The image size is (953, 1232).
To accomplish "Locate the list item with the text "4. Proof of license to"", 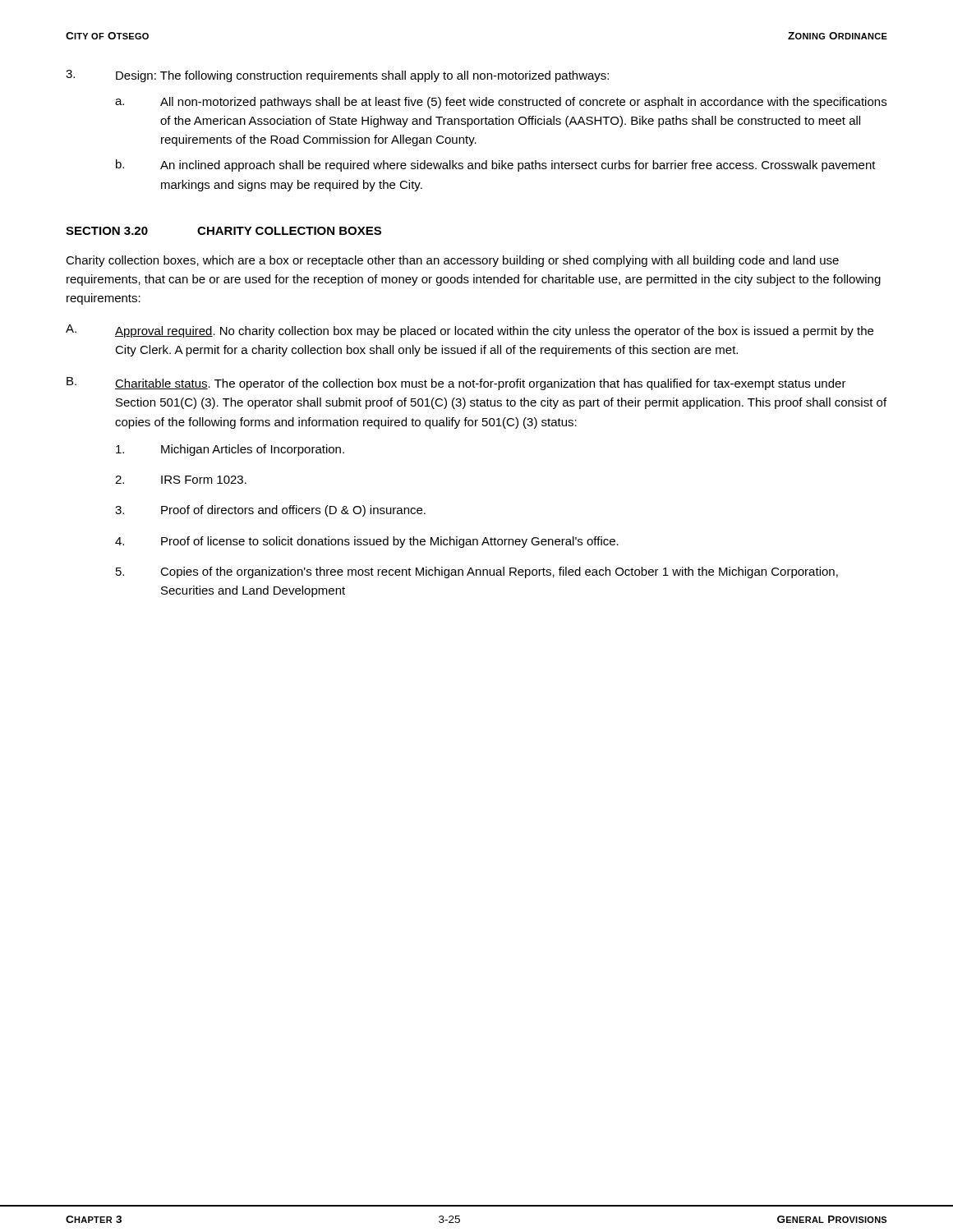I will (501, 541).
